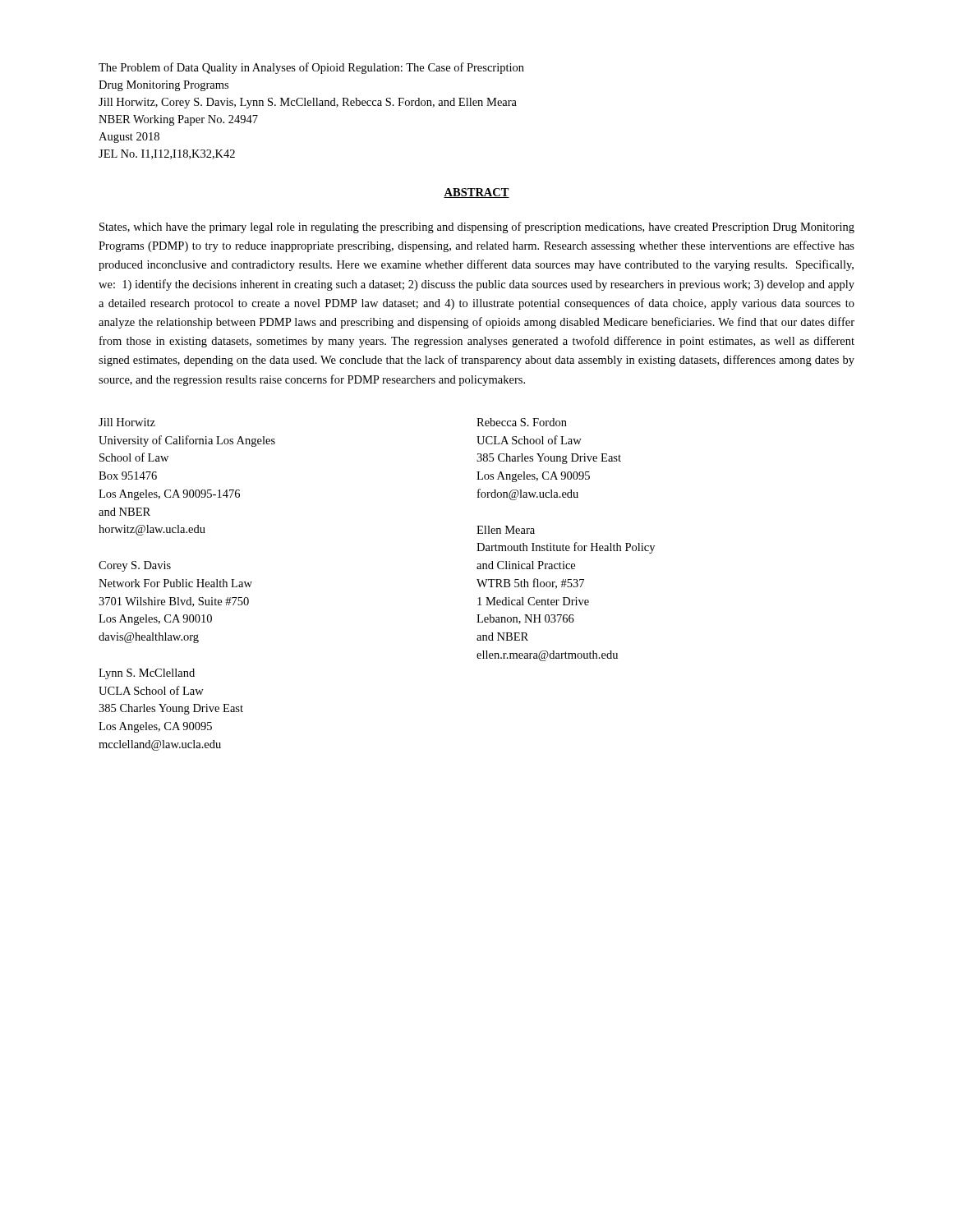Image resolution: width=953 pixels, height=1232 pixels.
Task: Click the passage that begins "The Problem of Data Quality in Analyses"
Action: (311, 111)
